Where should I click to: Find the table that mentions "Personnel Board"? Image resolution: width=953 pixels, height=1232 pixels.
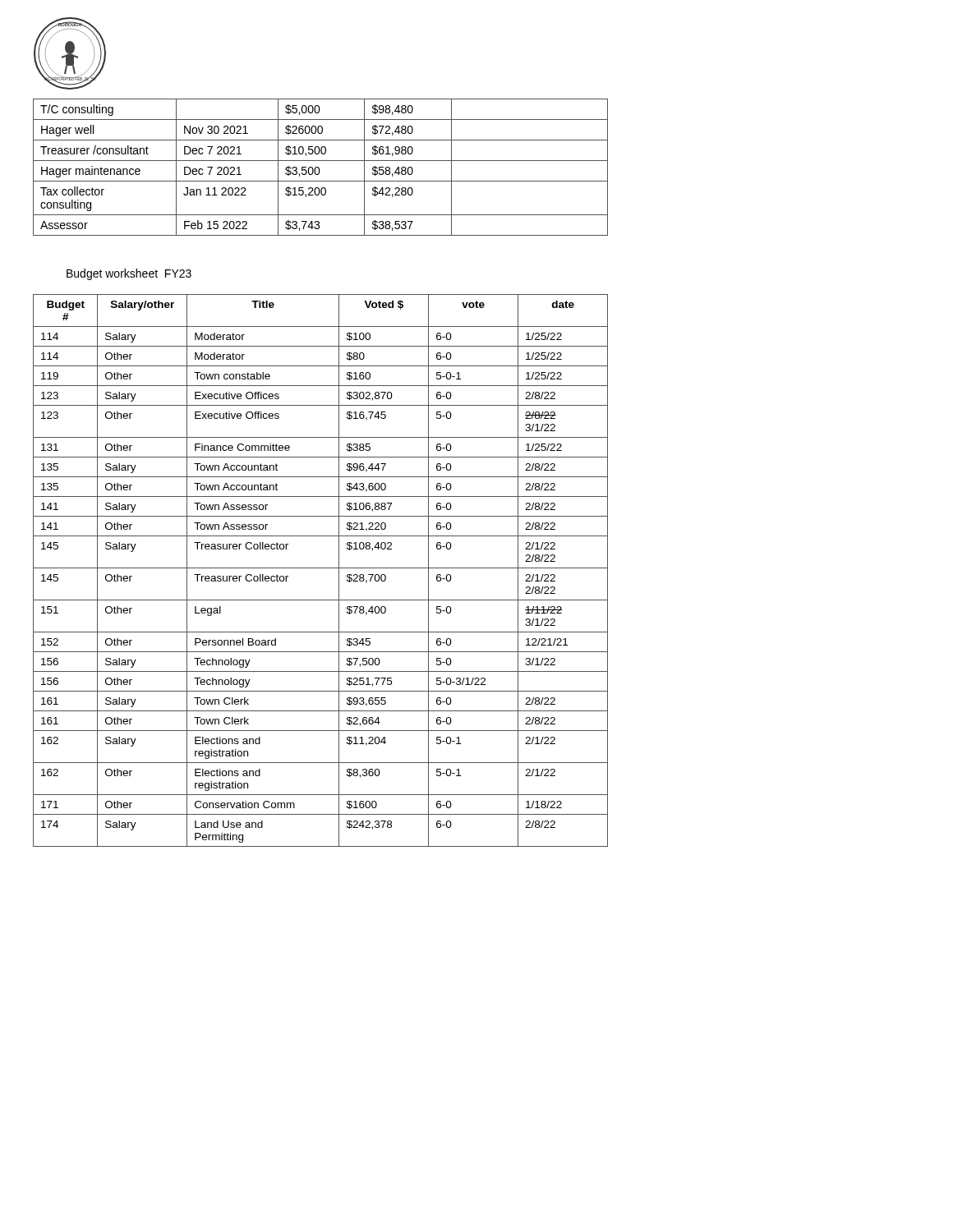pyautogui.click(x=320, y=570)
